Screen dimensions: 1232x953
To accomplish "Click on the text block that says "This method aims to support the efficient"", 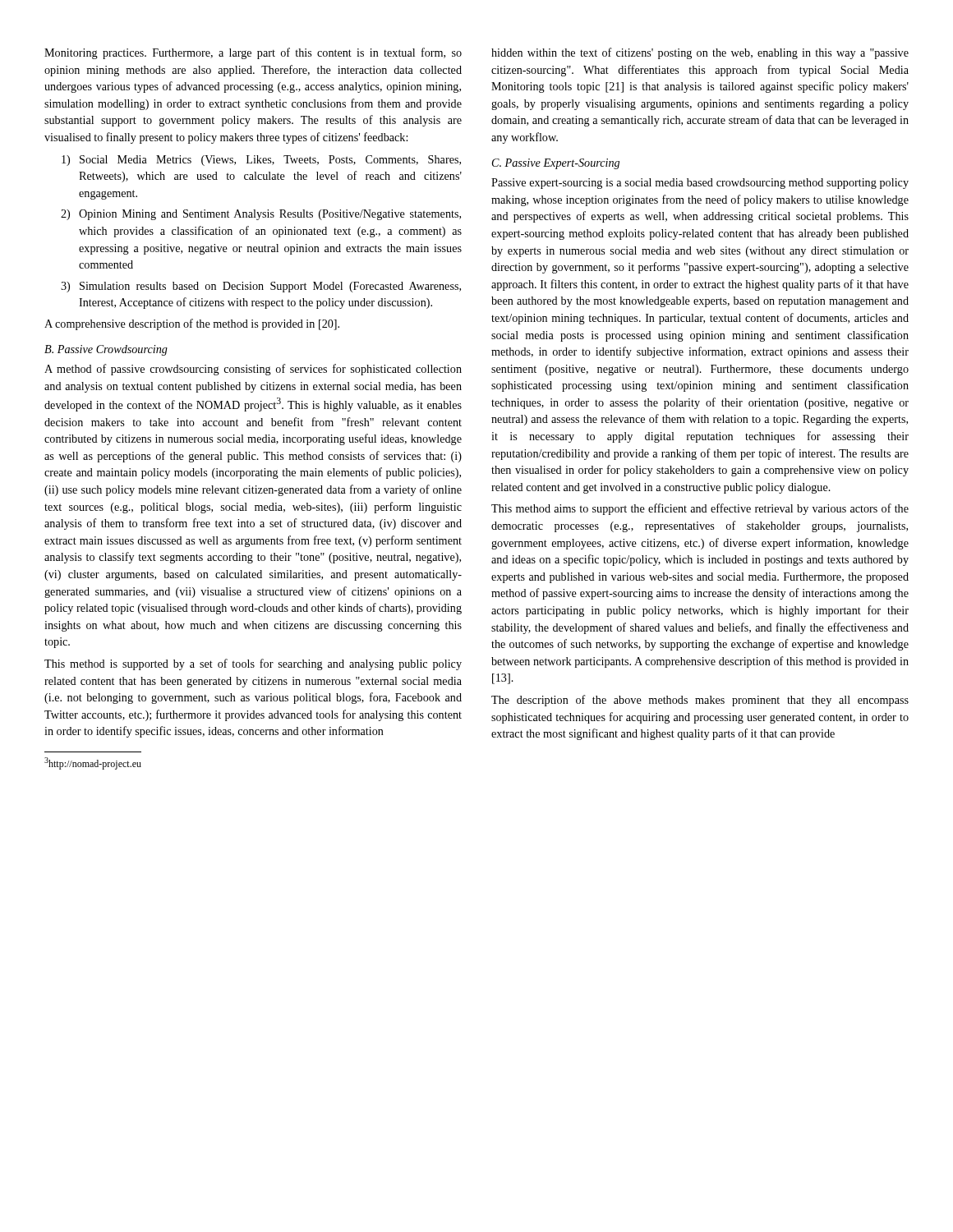I will pos(700,593).
